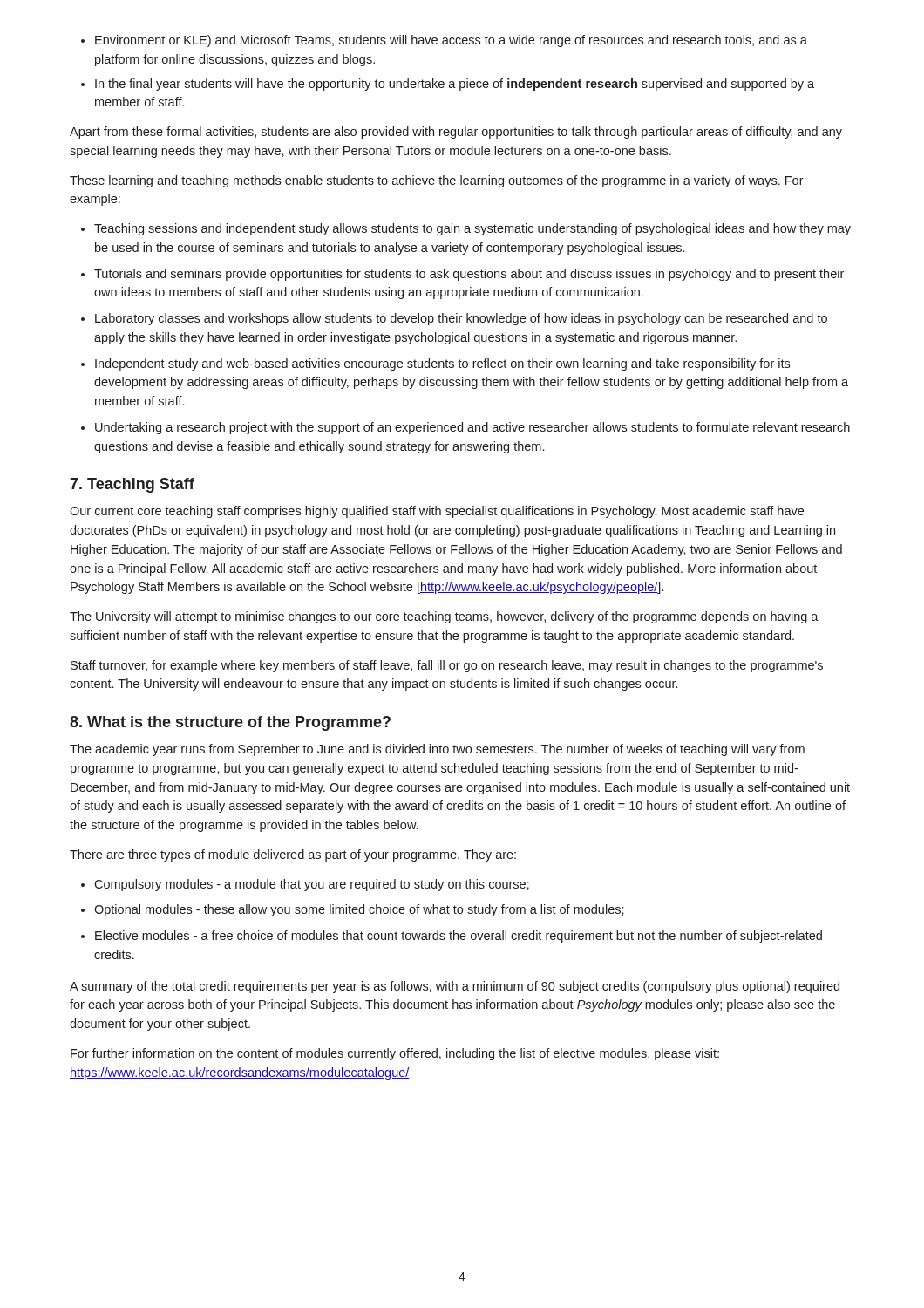
Task: Click the passage that begins "There are three"
Action: tap(462, 855)
